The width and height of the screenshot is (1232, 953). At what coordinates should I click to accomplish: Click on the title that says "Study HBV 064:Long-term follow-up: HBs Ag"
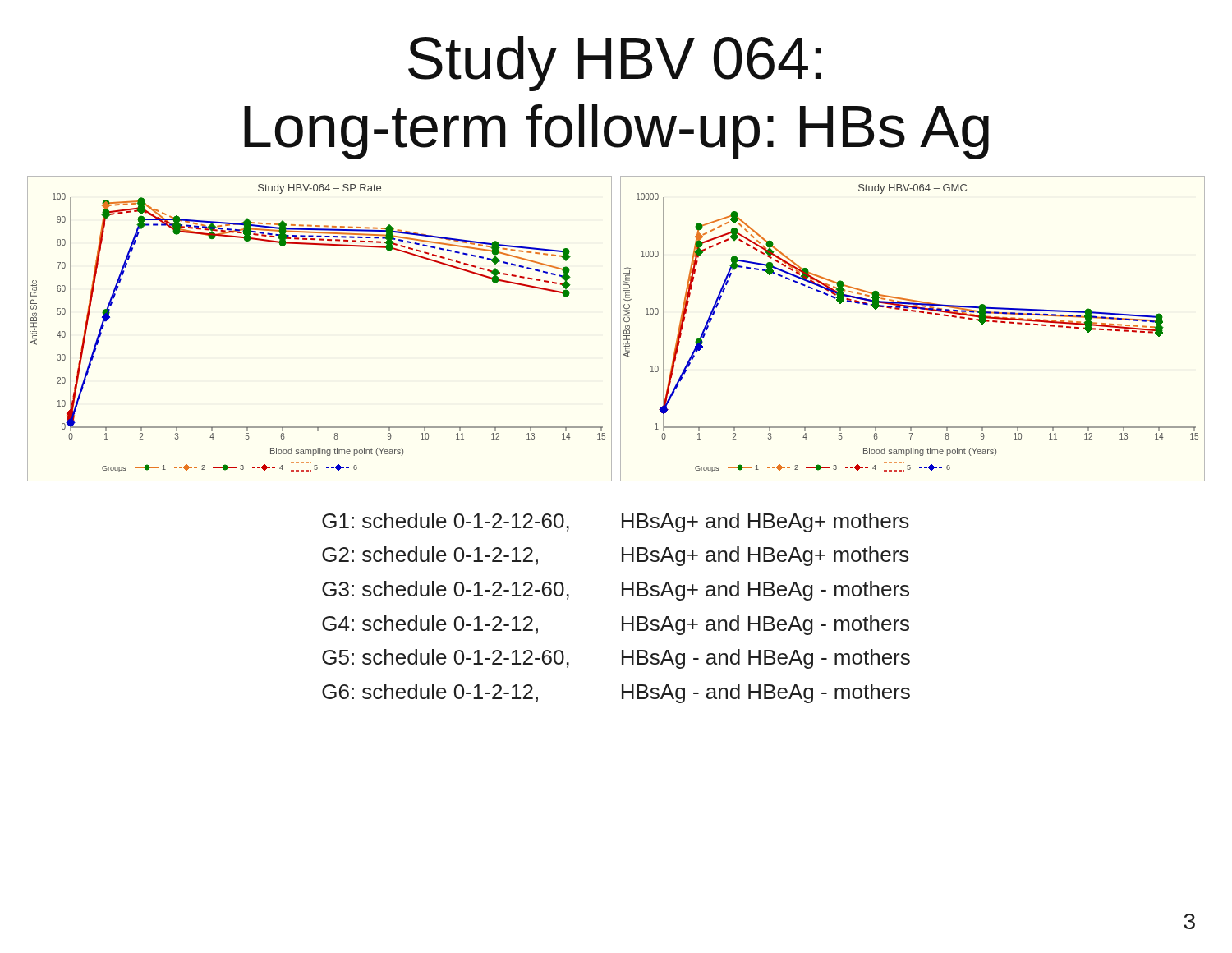[616, 93]
